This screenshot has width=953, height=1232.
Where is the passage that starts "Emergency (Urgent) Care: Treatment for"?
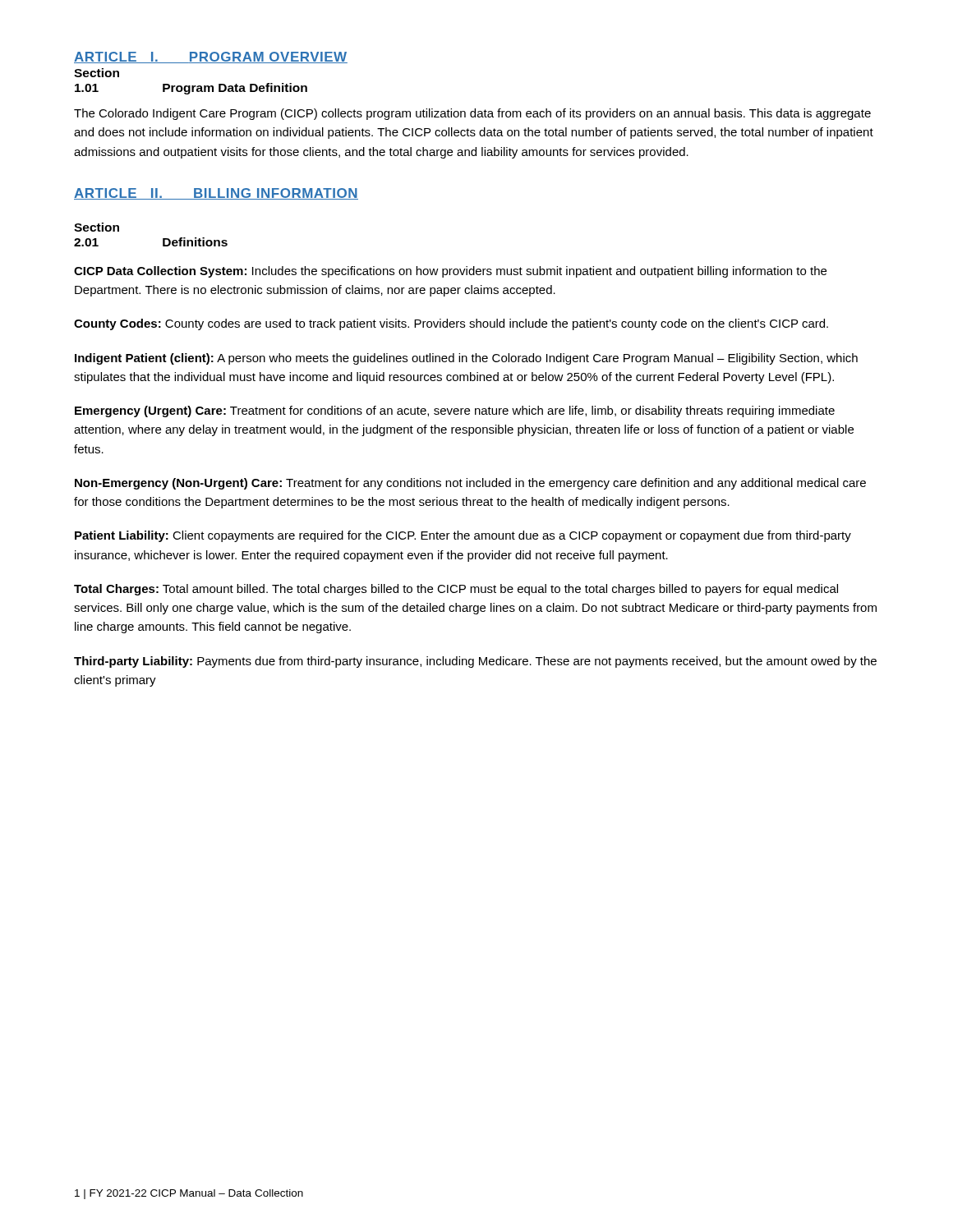tap(464, 429)
